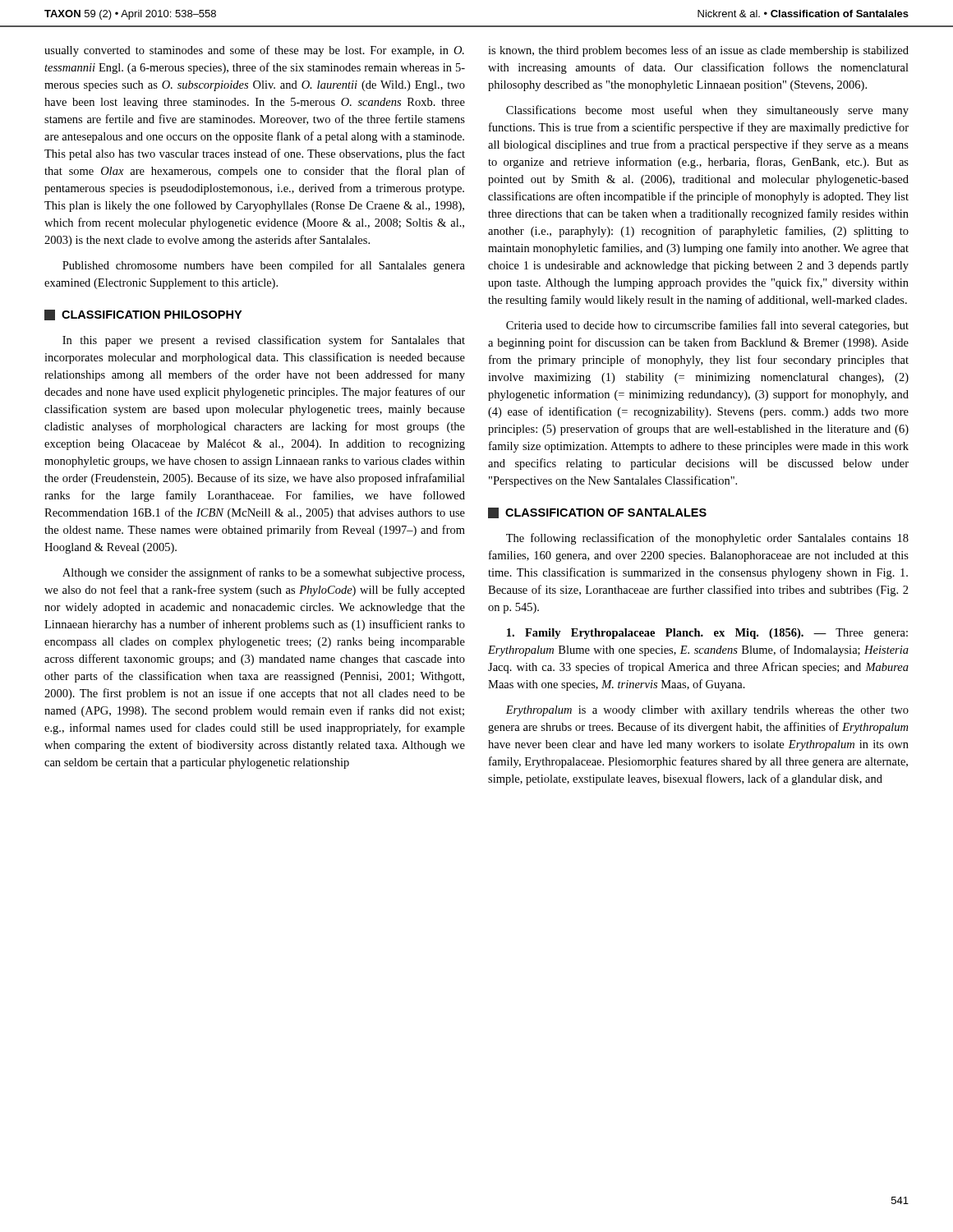Point to the text starting "Criteria used to decide how to"

pos(698,403)
